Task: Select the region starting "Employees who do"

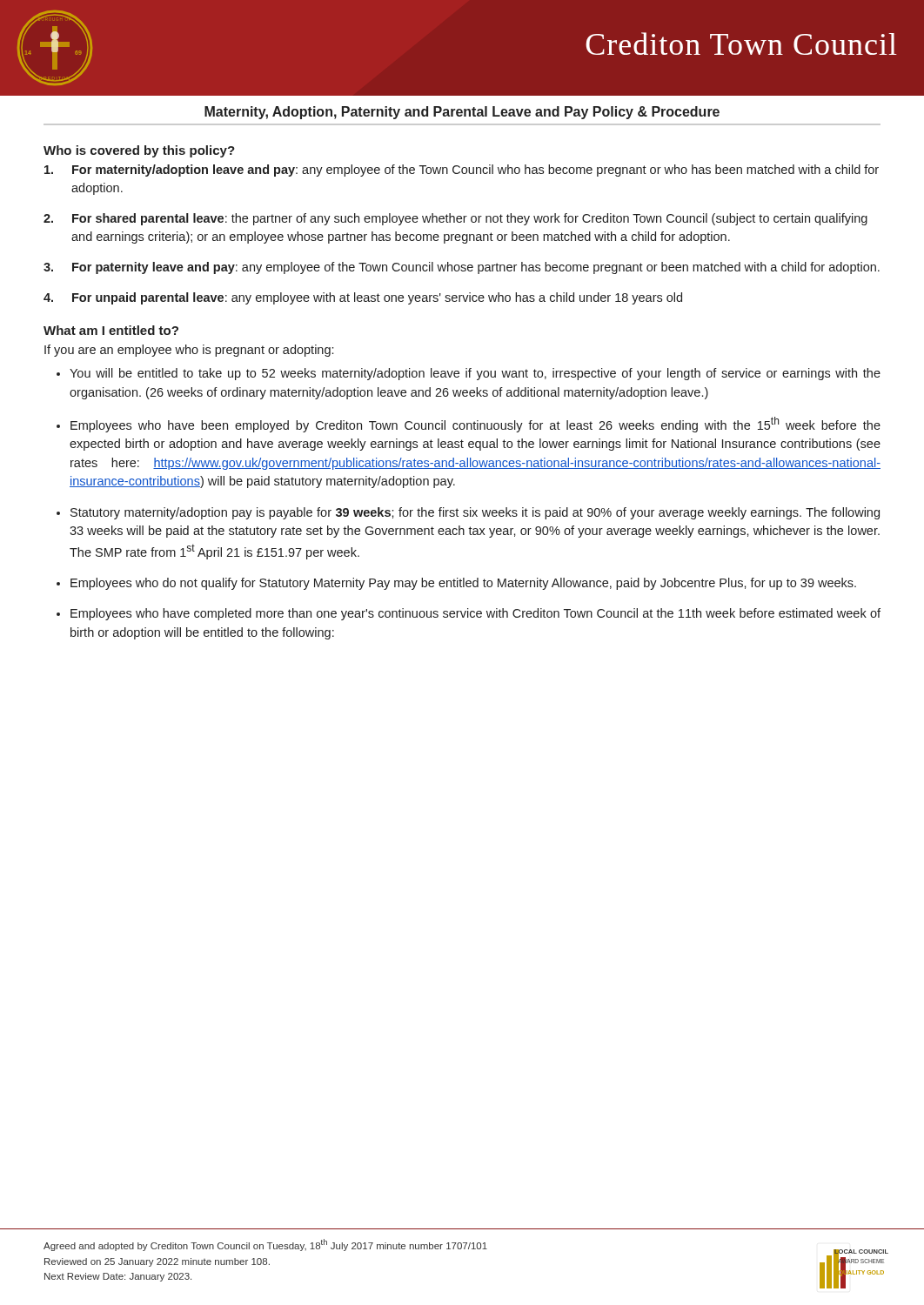Action: point(463,583)
